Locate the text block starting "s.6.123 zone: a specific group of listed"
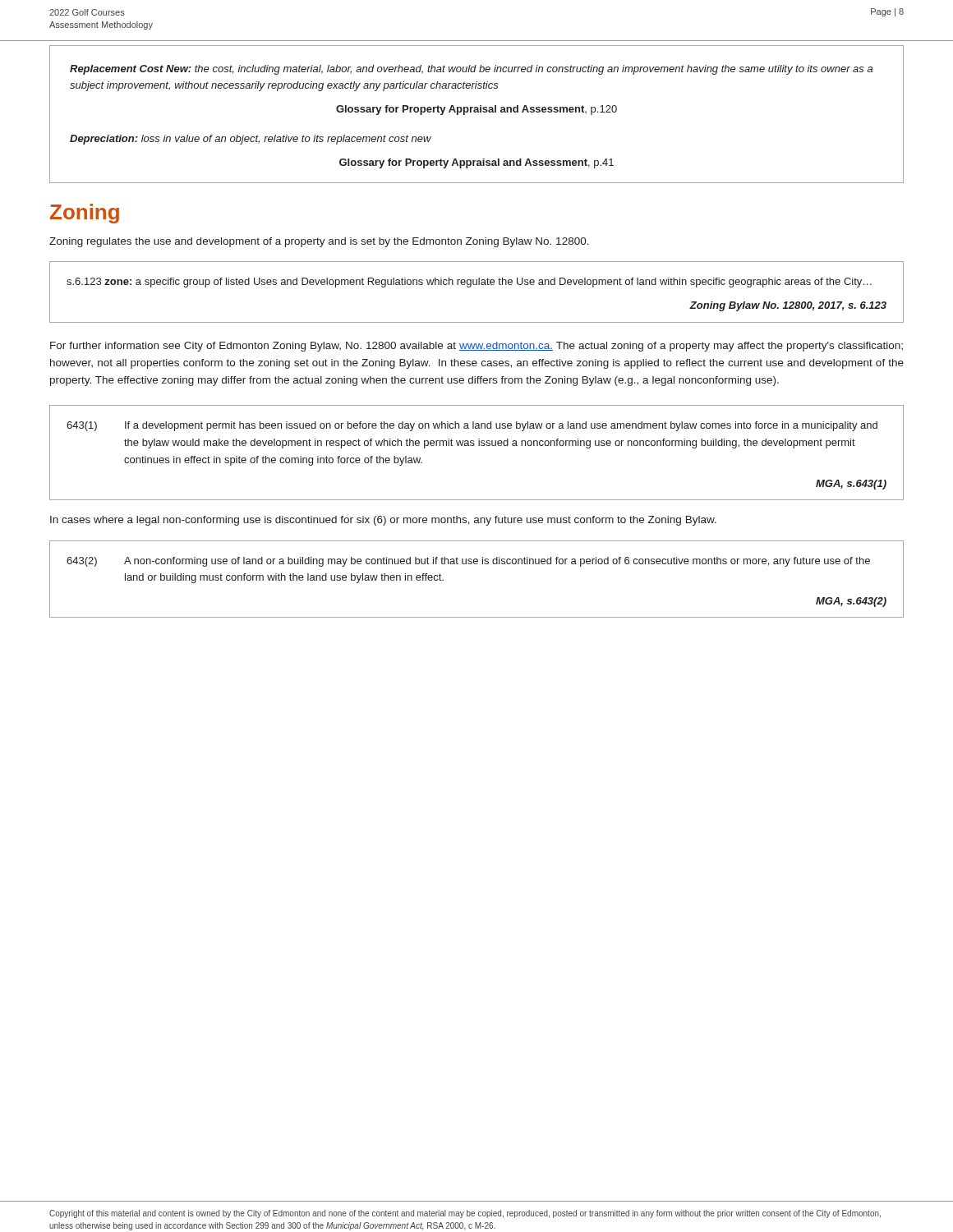953x1232 pixels. click(x=476, y=295)
